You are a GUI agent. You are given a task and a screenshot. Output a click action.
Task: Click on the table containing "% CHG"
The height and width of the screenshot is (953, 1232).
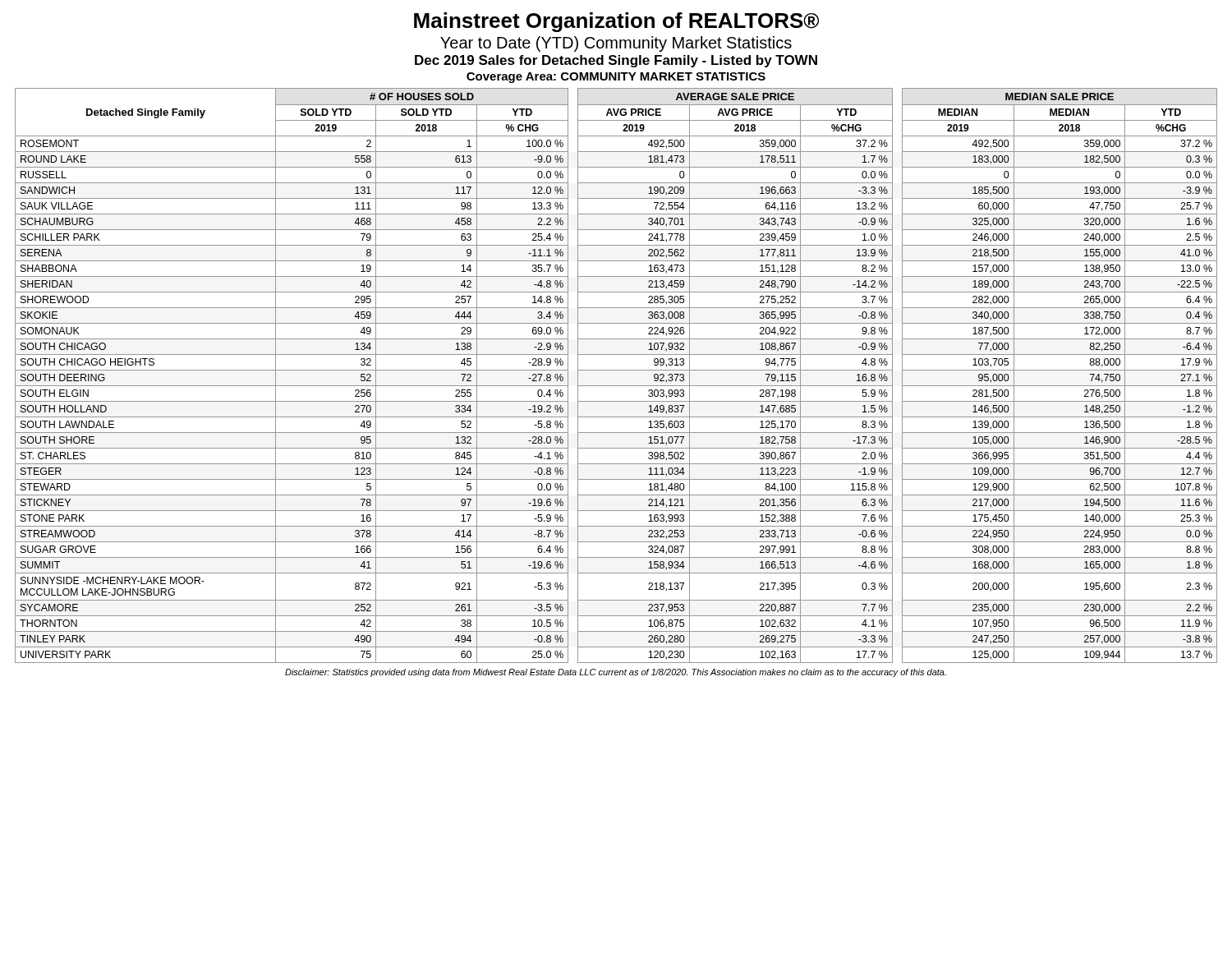coord(616,375)
